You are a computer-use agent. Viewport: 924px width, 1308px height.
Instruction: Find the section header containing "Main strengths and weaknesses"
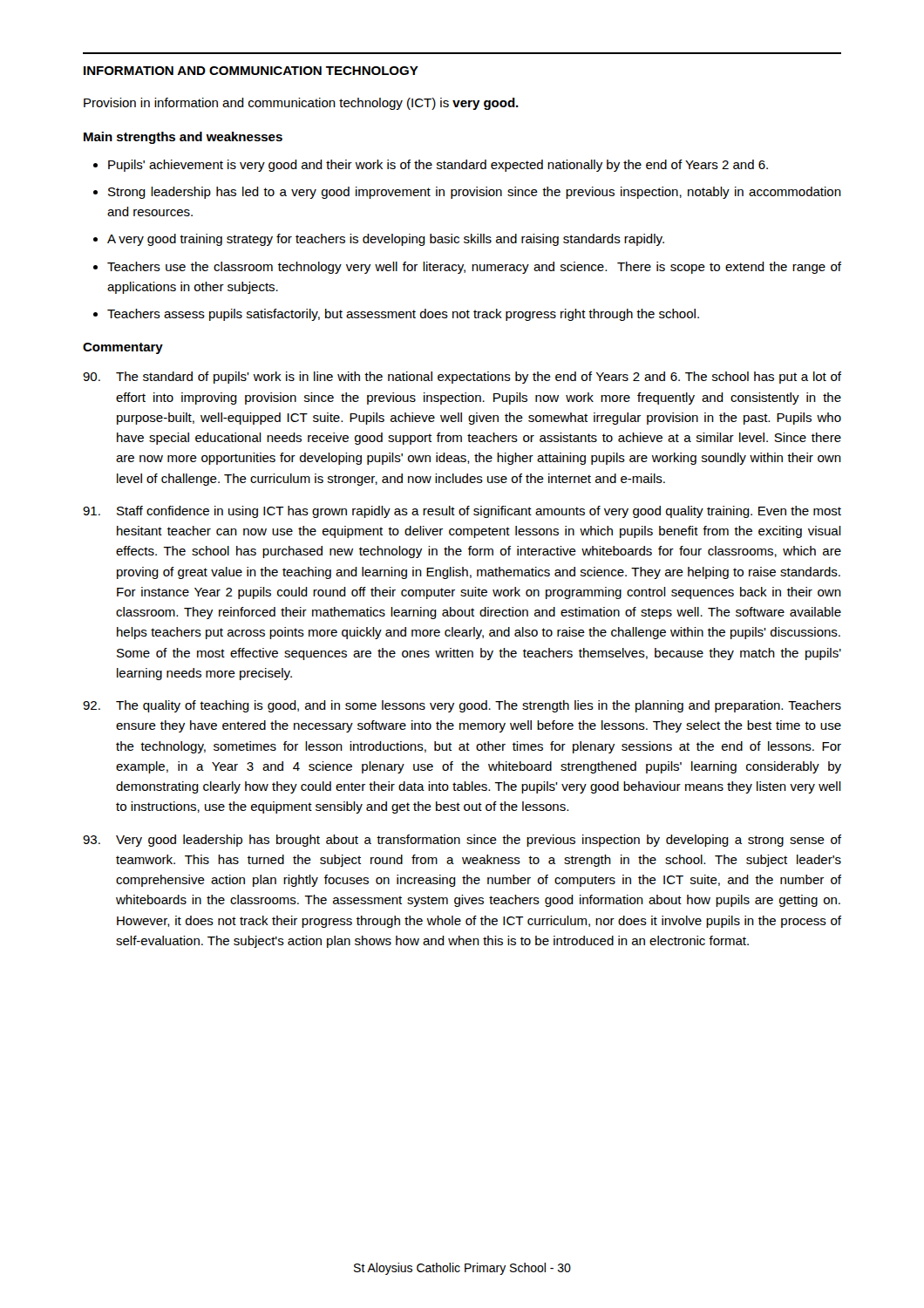183,136
